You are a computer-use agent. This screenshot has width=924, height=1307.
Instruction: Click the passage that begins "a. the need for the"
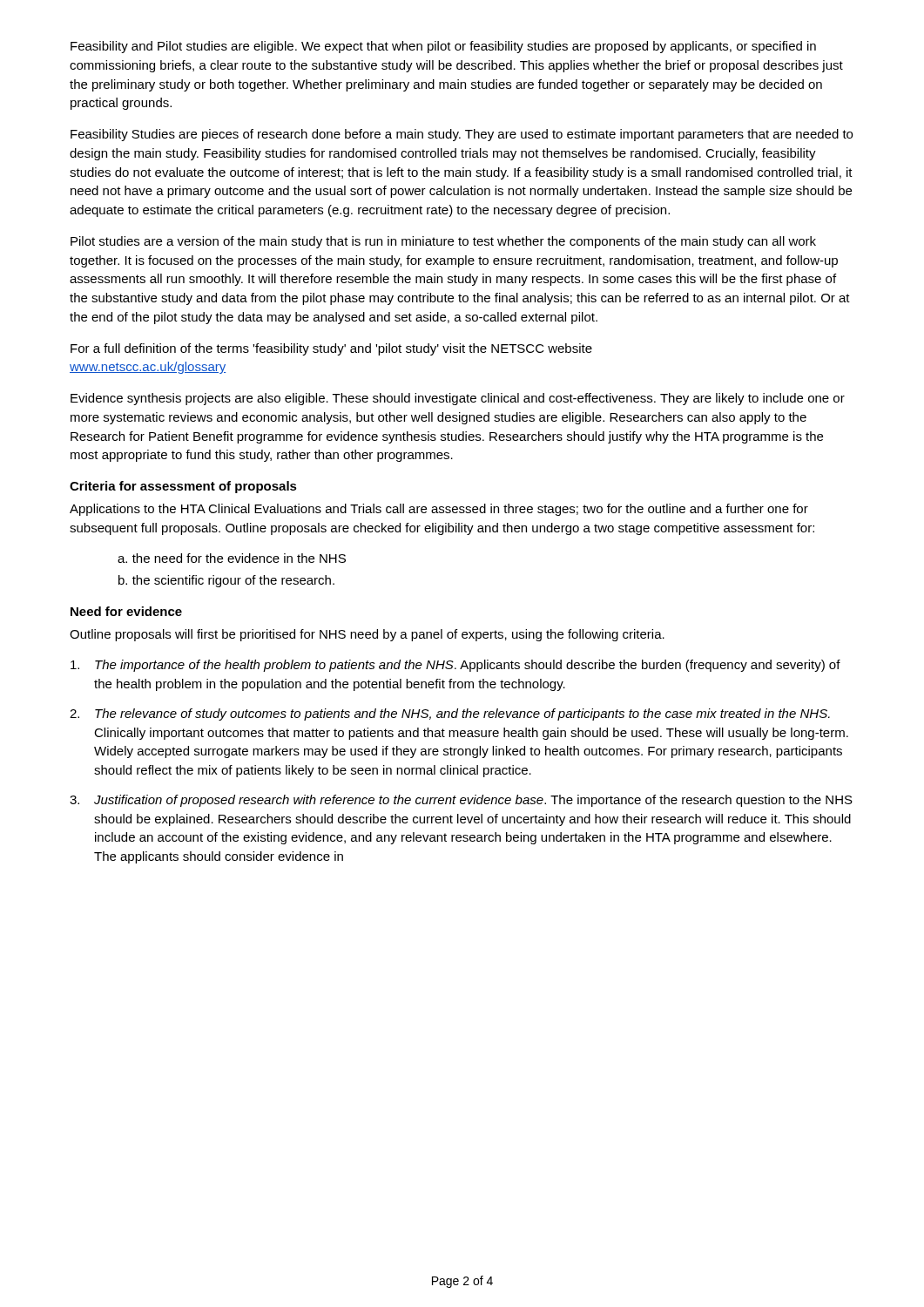point(232,558)
